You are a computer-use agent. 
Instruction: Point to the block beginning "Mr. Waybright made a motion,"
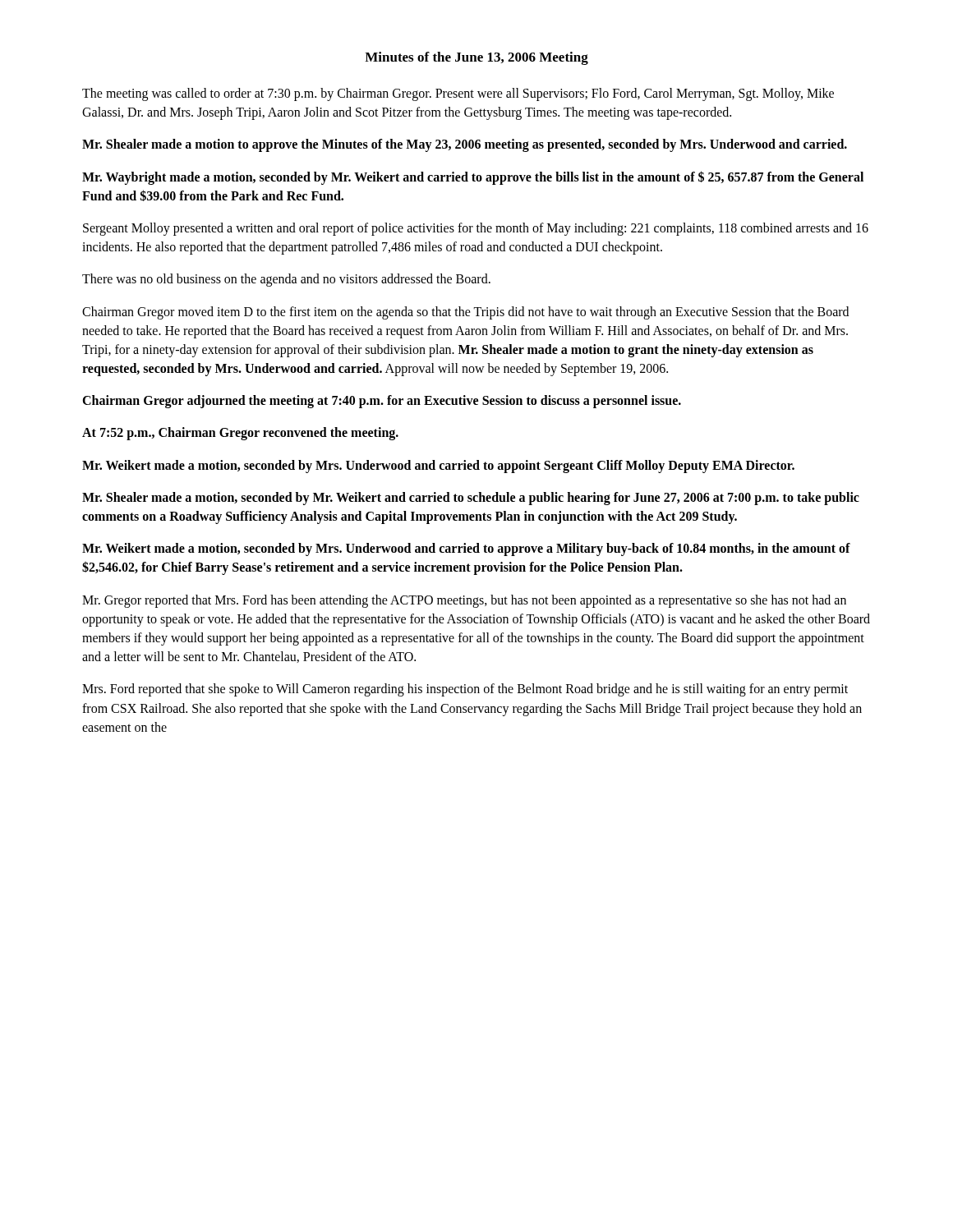(473, 186)
